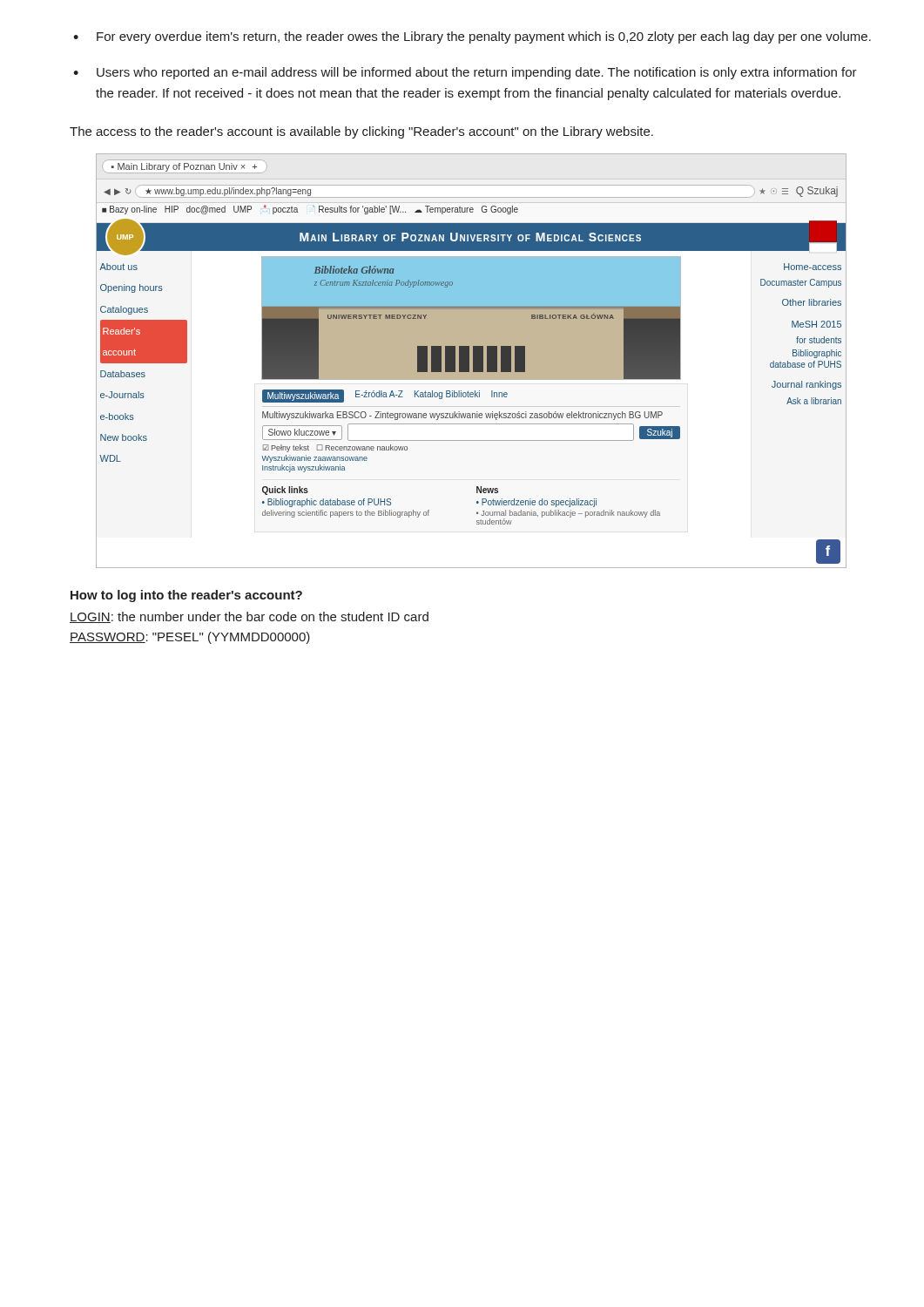Find the passage starting "For every overdue item's return, the"
Viewport: 924px width, 1307px height.
click(484, 36)
